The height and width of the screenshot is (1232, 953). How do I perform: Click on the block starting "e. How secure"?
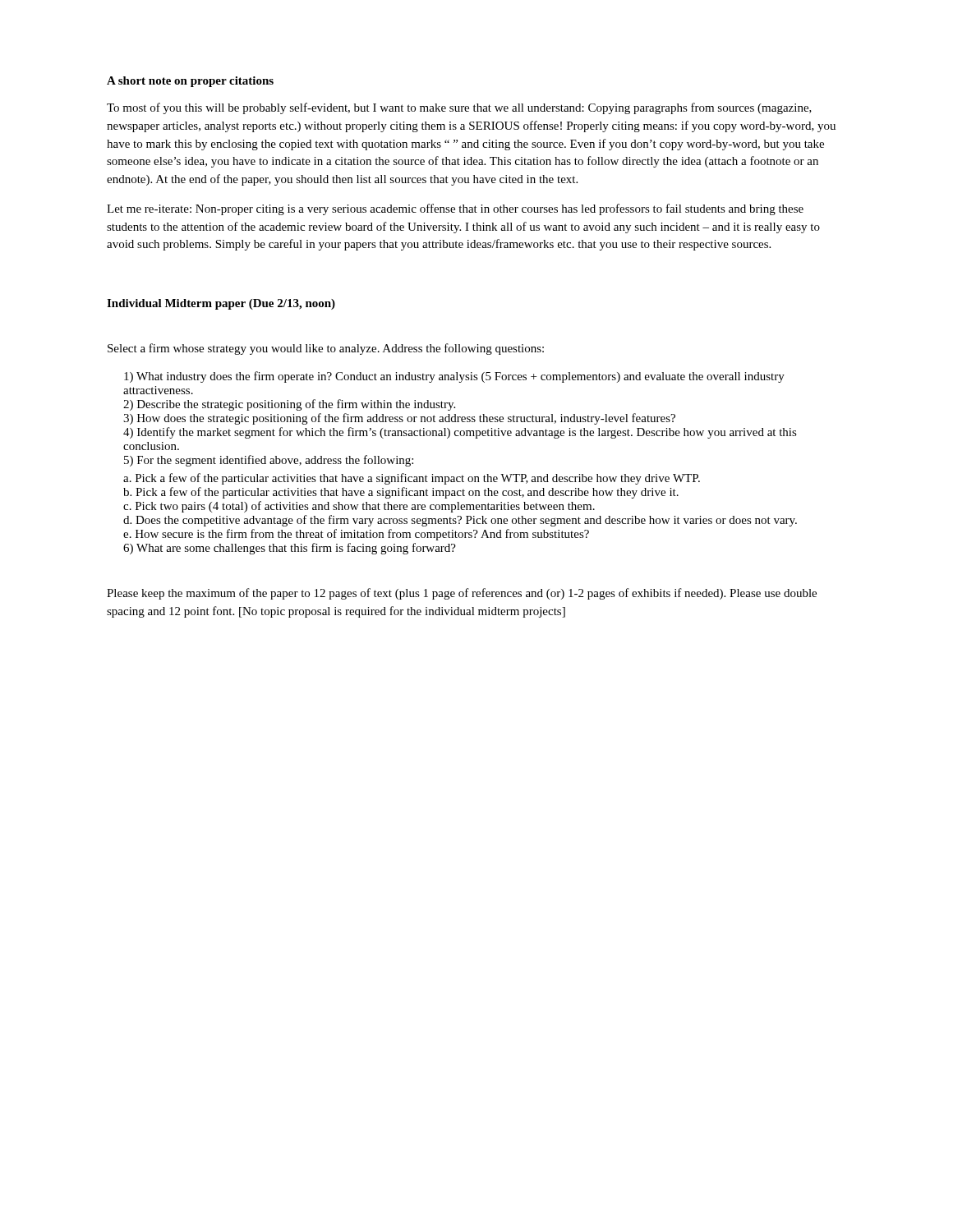click(485, 534)
